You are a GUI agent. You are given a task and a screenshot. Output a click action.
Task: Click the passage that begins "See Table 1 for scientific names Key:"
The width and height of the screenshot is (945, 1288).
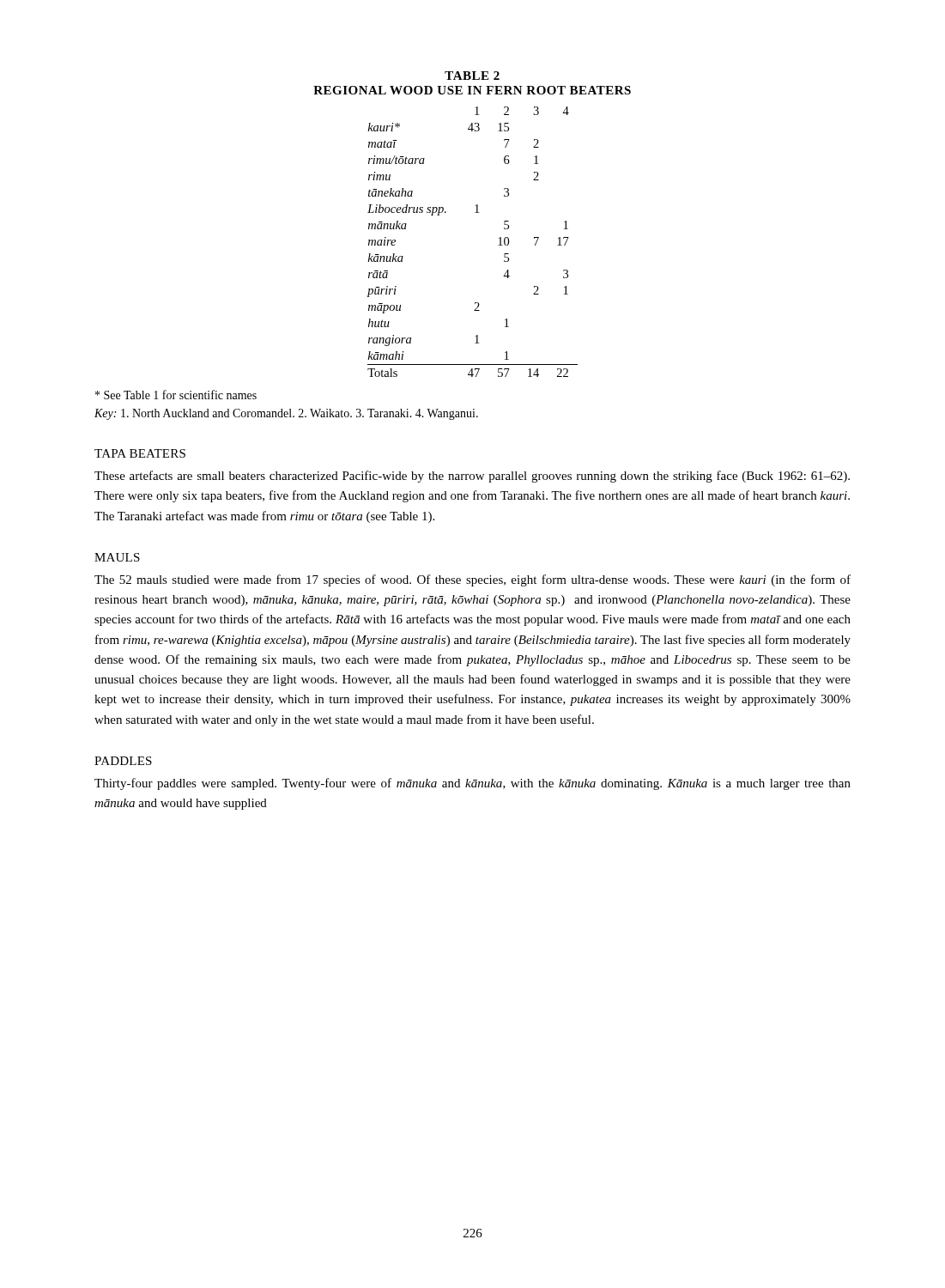(x=286, y=404)
